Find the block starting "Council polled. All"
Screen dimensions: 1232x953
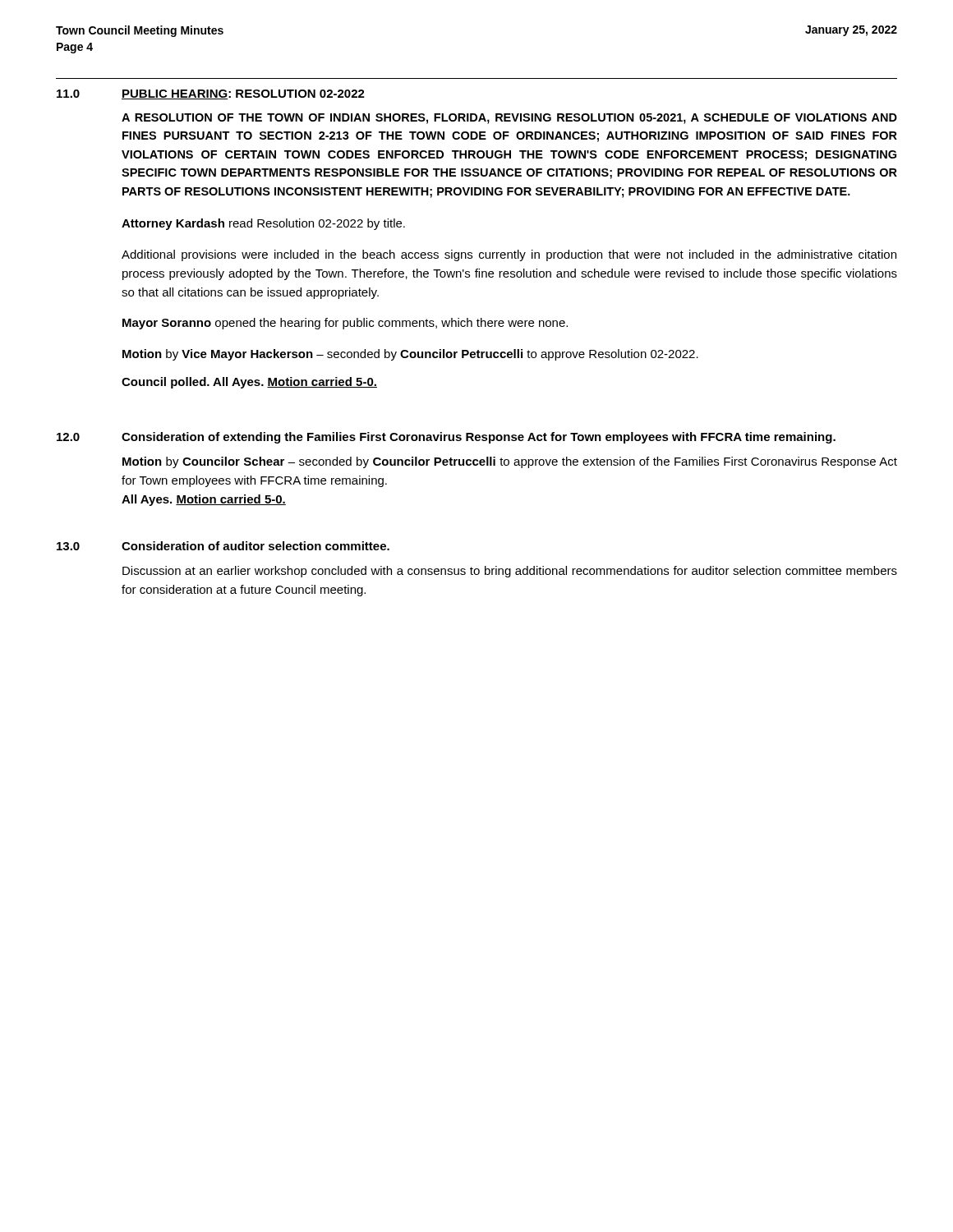(x=249, y=381)
